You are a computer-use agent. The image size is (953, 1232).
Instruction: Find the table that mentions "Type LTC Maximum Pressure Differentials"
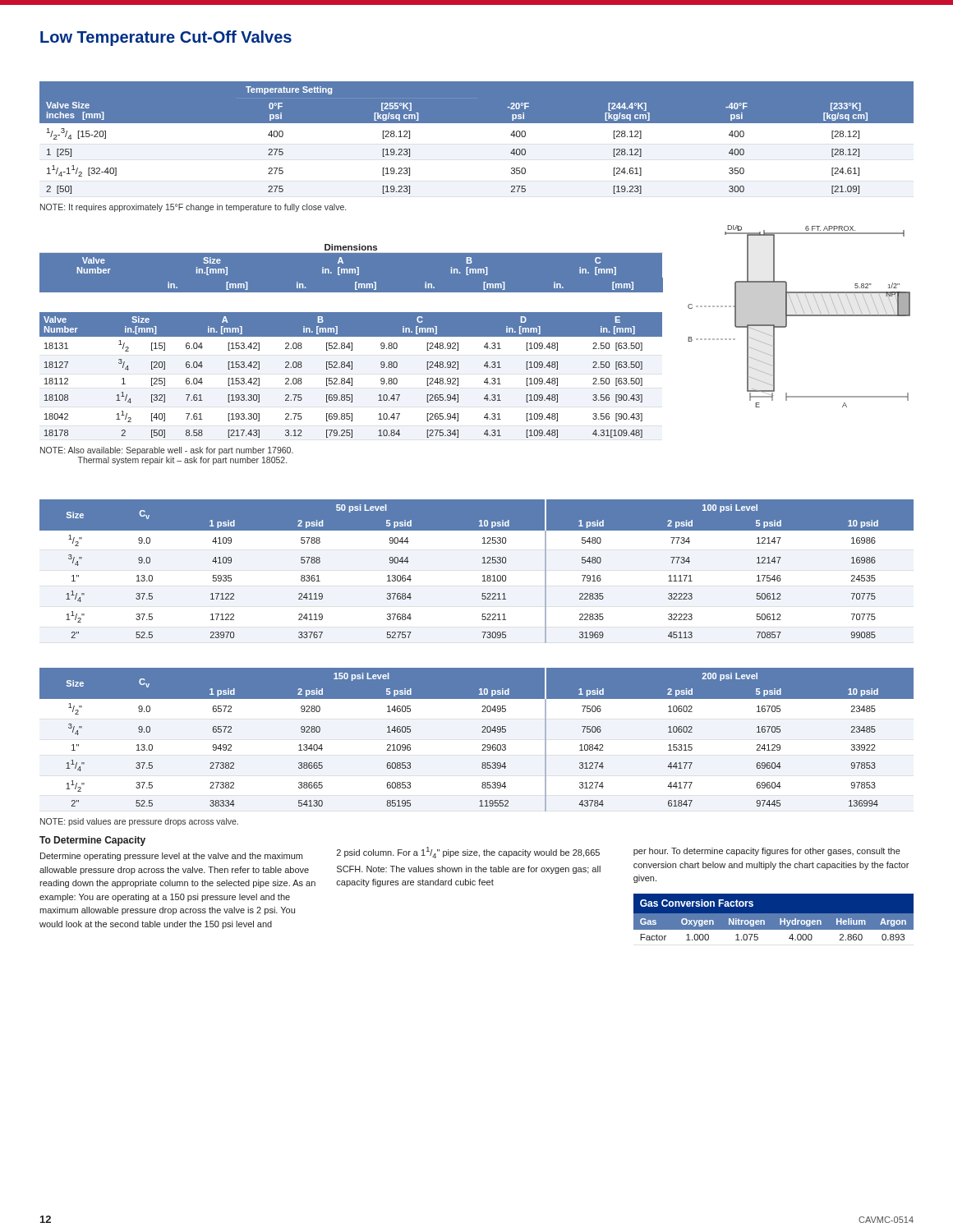click(x=476, y=129)
